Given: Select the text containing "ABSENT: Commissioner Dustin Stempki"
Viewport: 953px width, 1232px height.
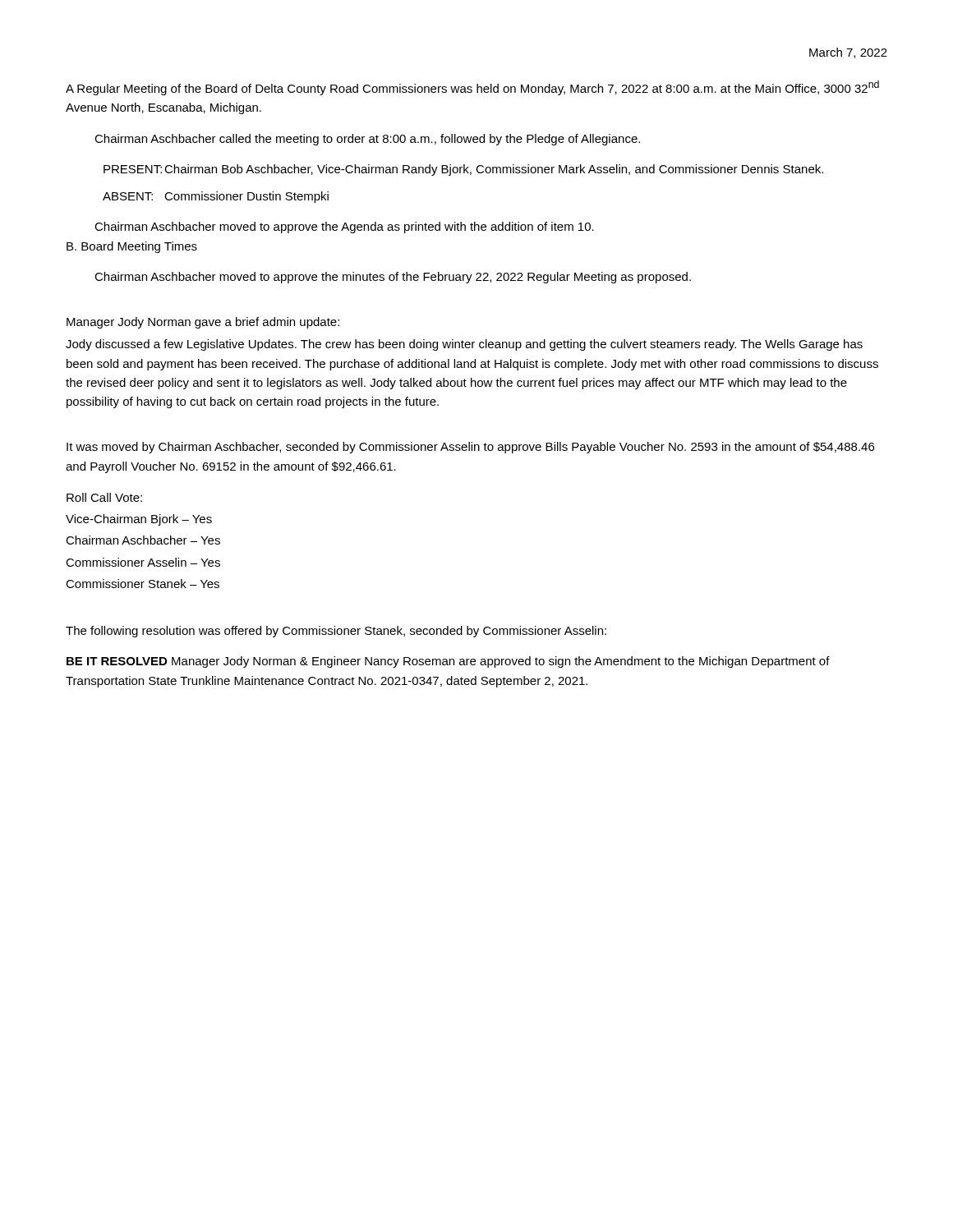Looking at the screenshot, I should pyautogui.click(x=216, y=197).
